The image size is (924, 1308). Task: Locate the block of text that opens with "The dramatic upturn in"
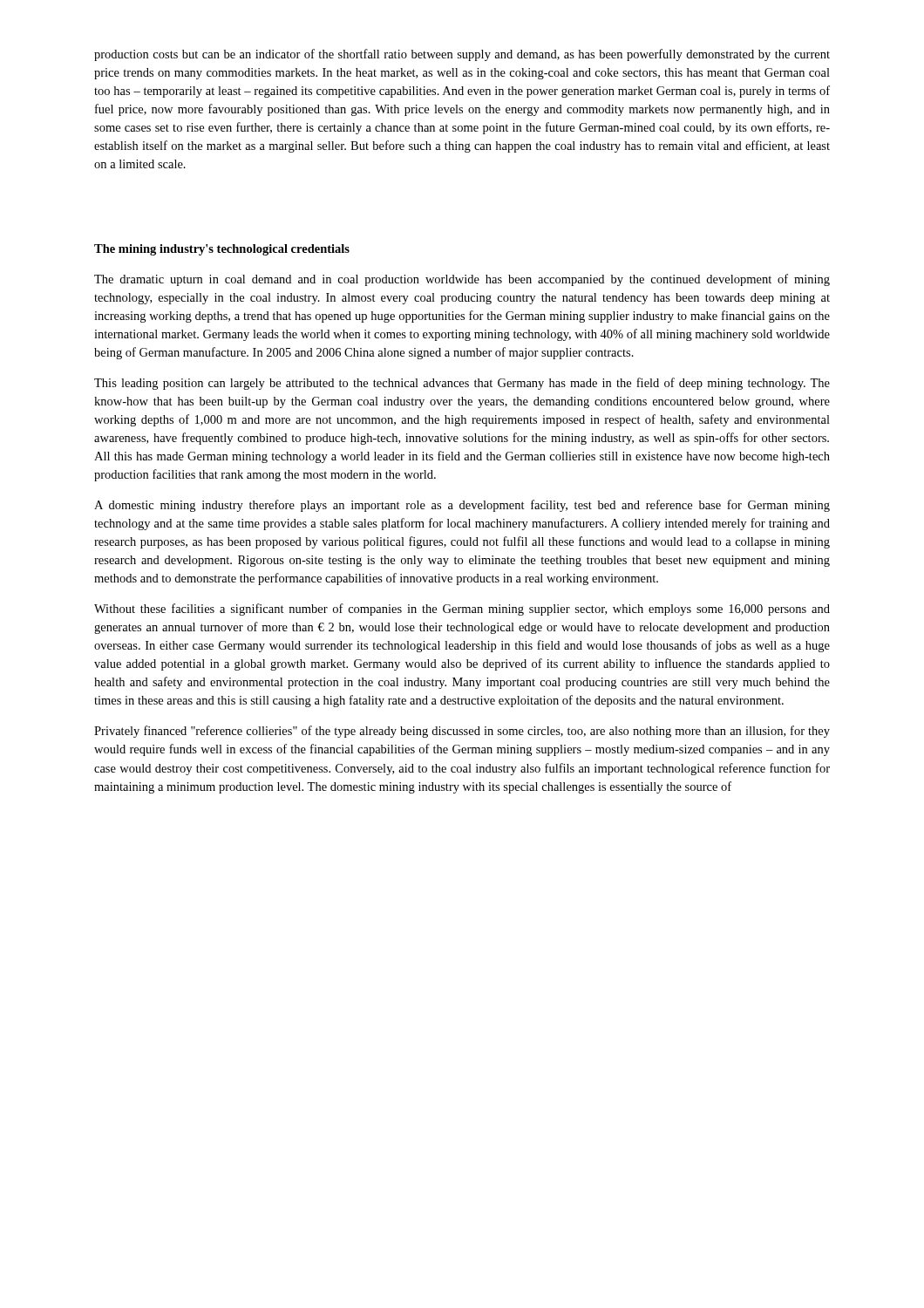[x=462, y=316]
